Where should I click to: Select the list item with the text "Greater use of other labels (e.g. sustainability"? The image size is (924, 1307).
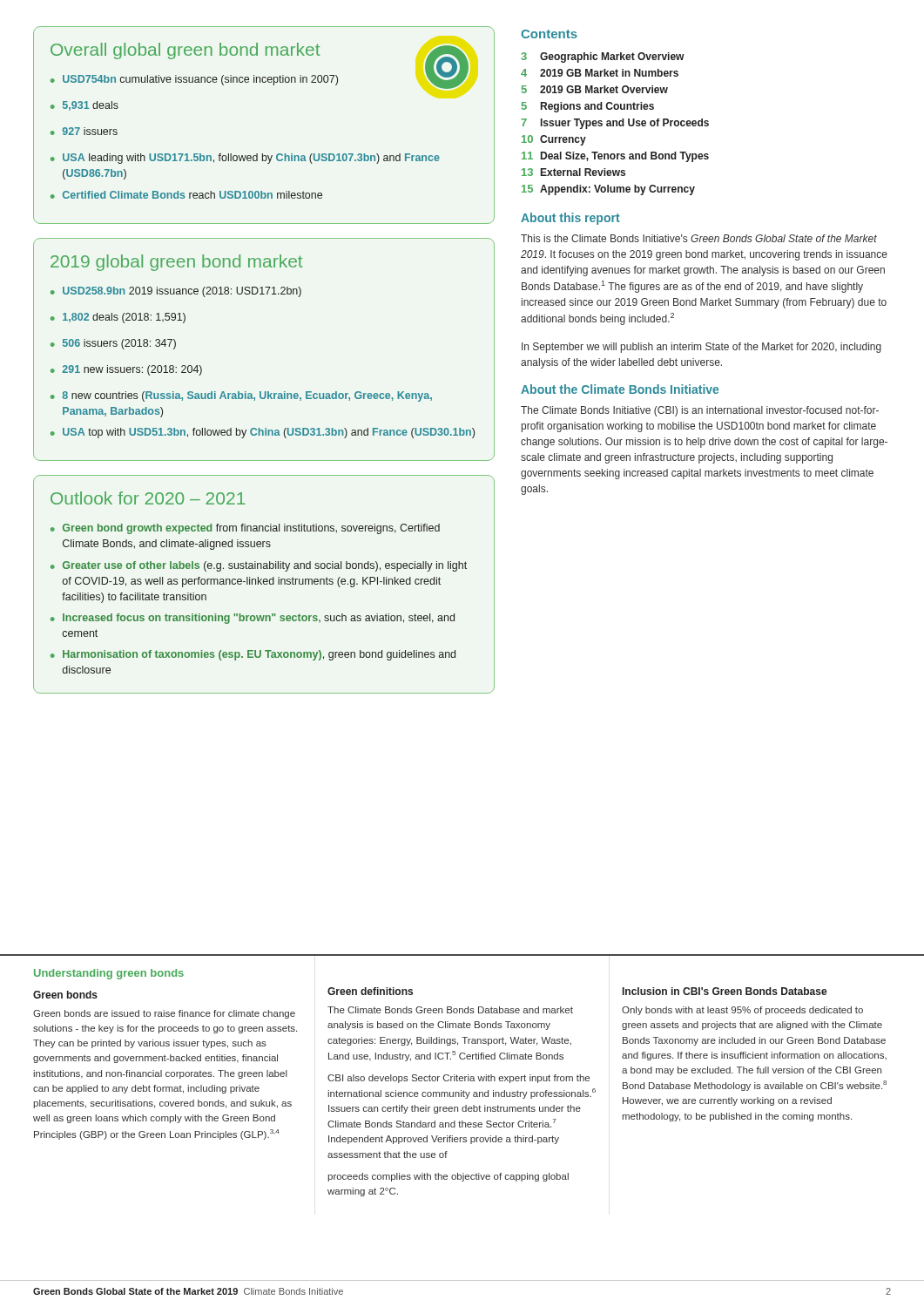point(270,581)
